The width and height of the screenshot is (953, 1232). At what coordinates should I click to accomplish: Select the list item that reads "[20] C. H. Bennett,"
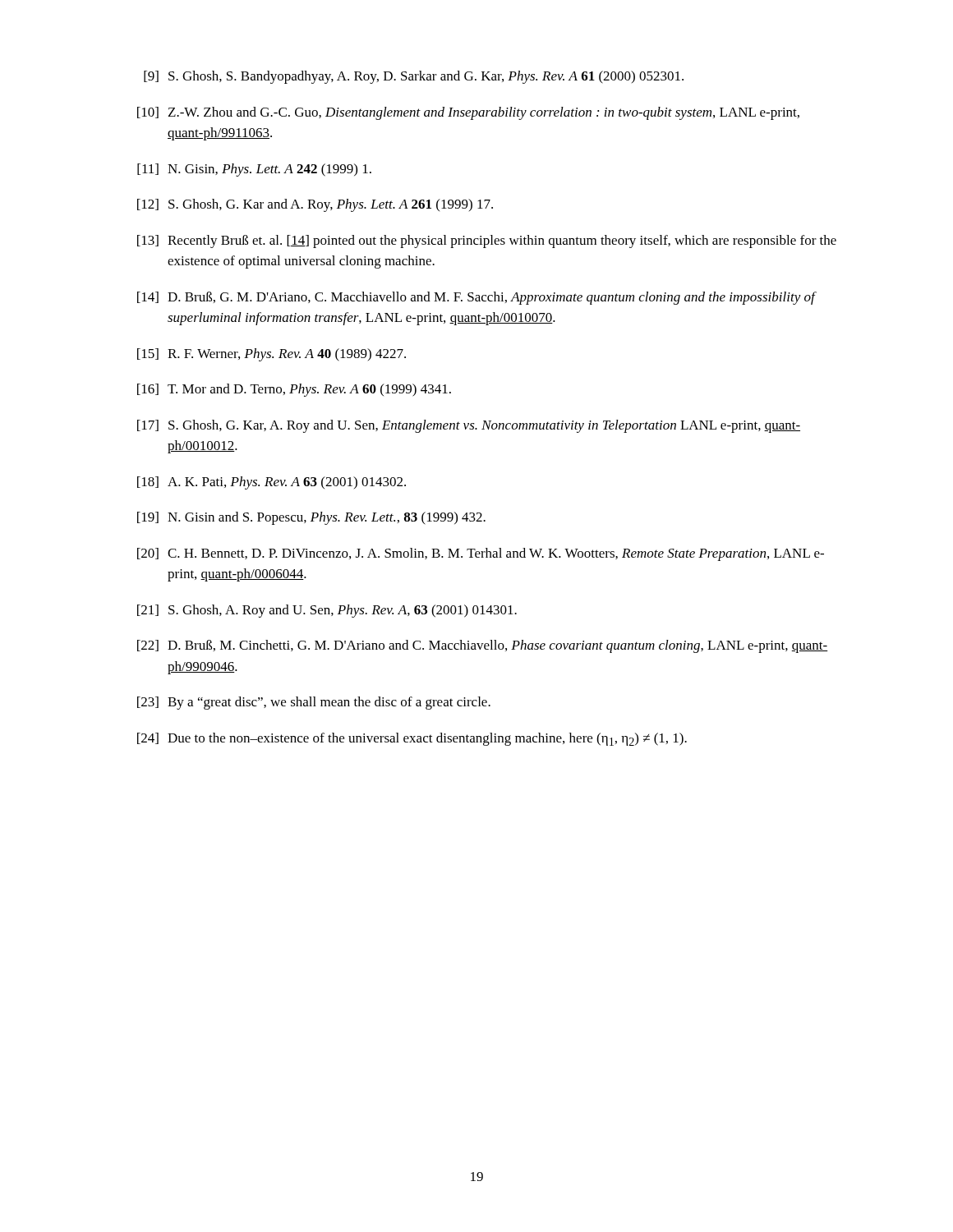476,563
